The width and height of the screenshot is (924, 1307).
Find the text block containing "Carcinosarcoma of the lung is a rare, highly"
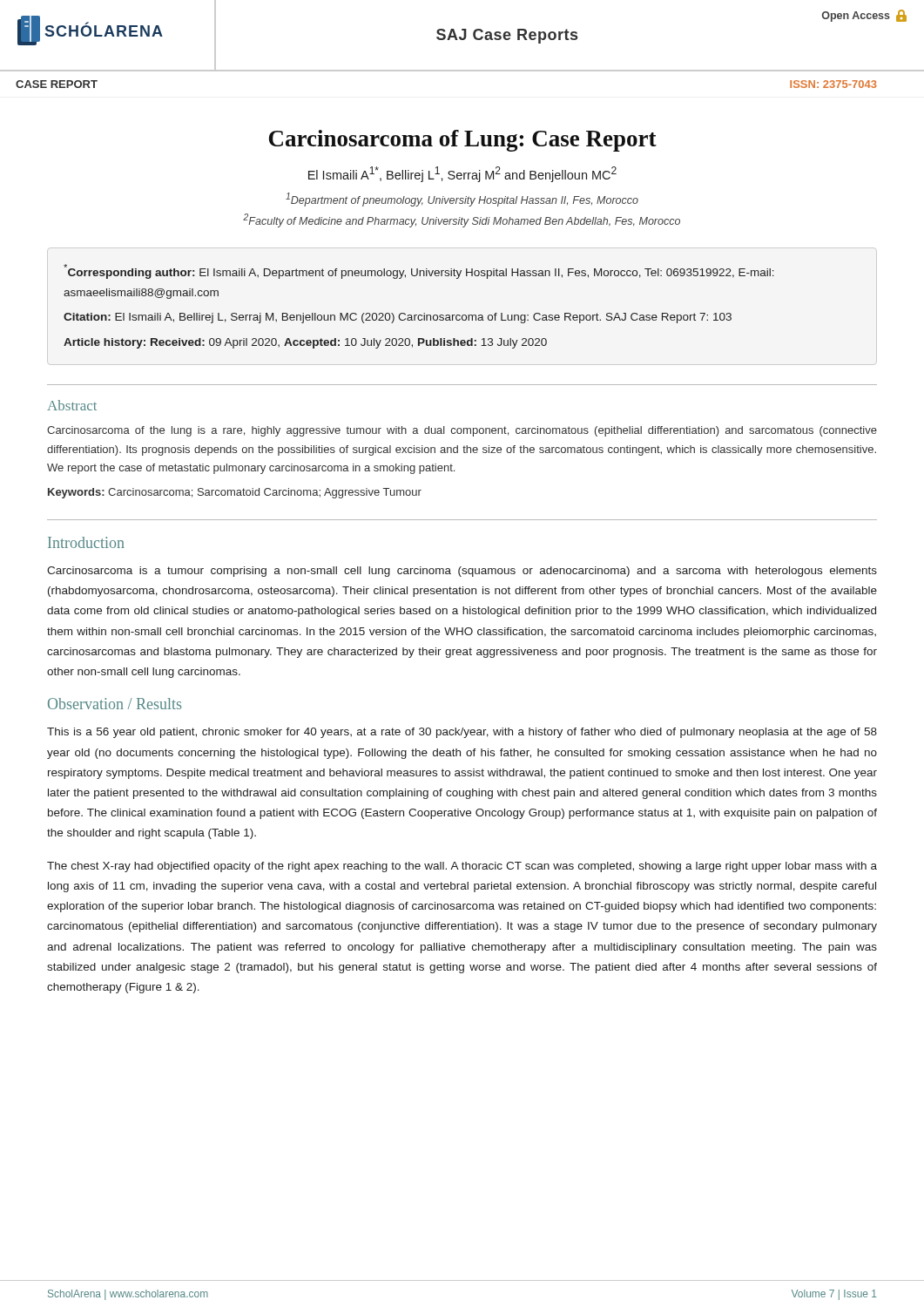tap(462, 449)
